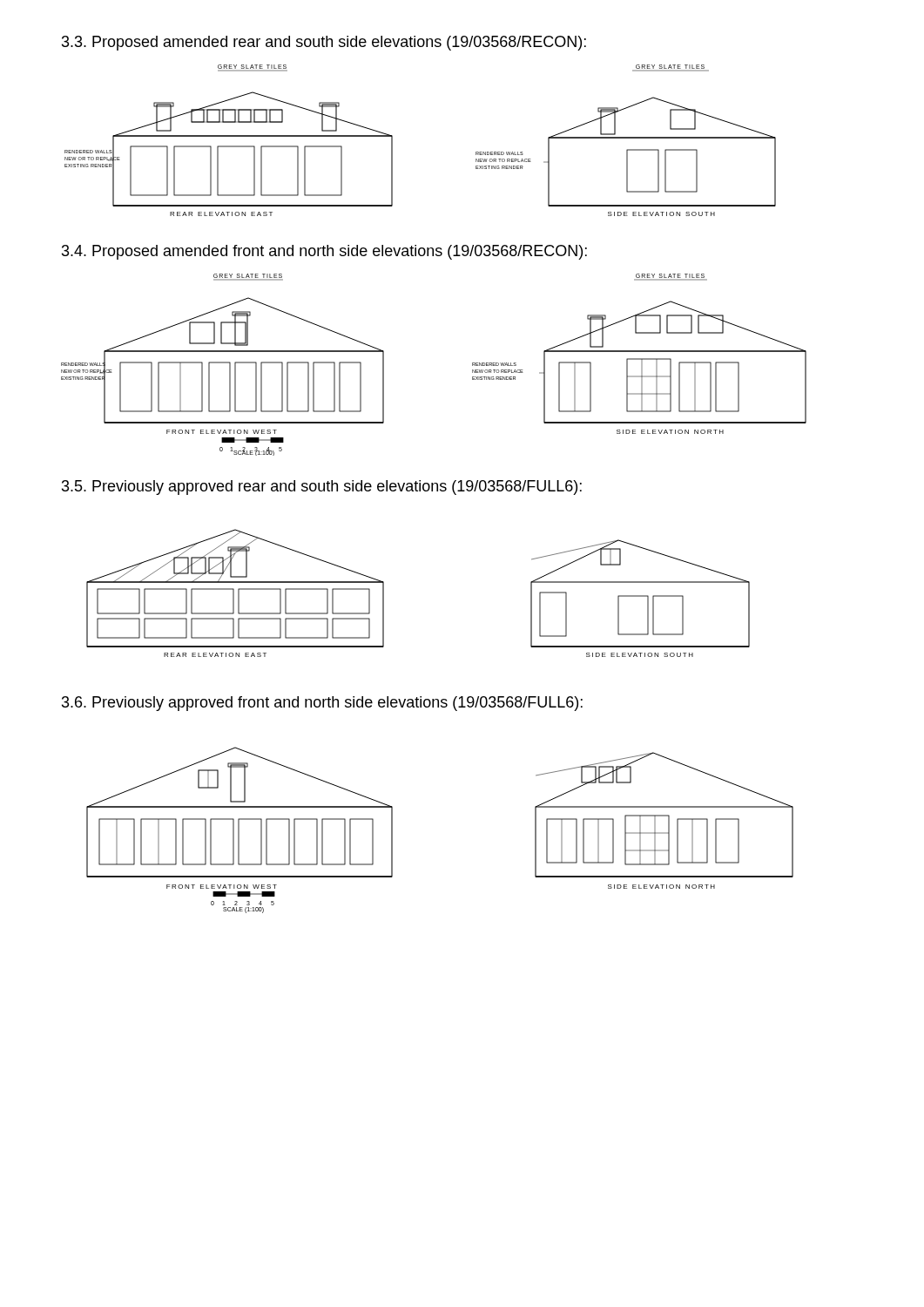This screenshot has height=1307, width=924.
Task: Point to the text starting "3.5. Previously approved rear and south side elevations"
Action: click(322, 486)
